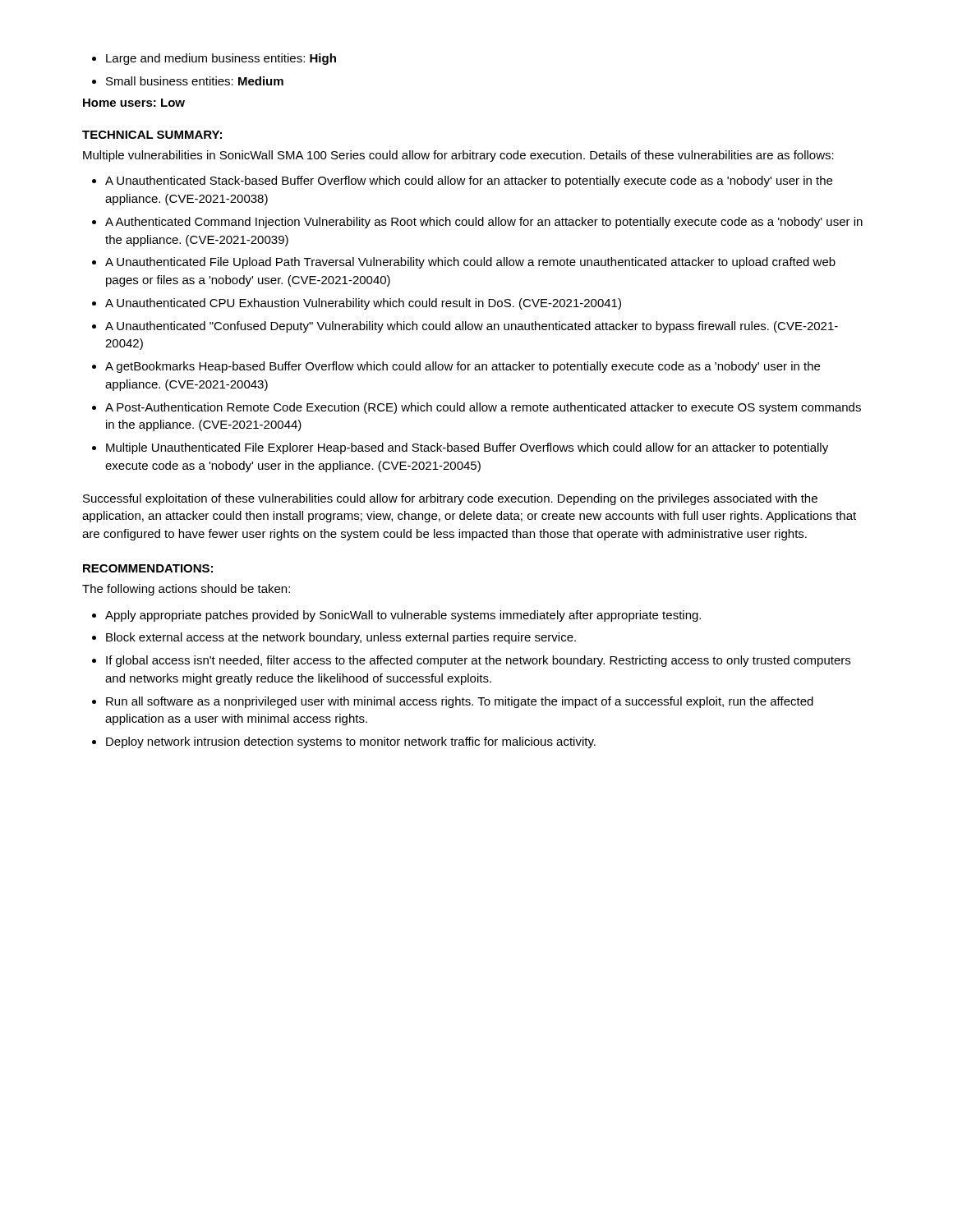Locate the block of text that opens with "Multiple vulnerabilities in SonicWall"
This screenshot has width=953, height=1232.
click(476, 155)
